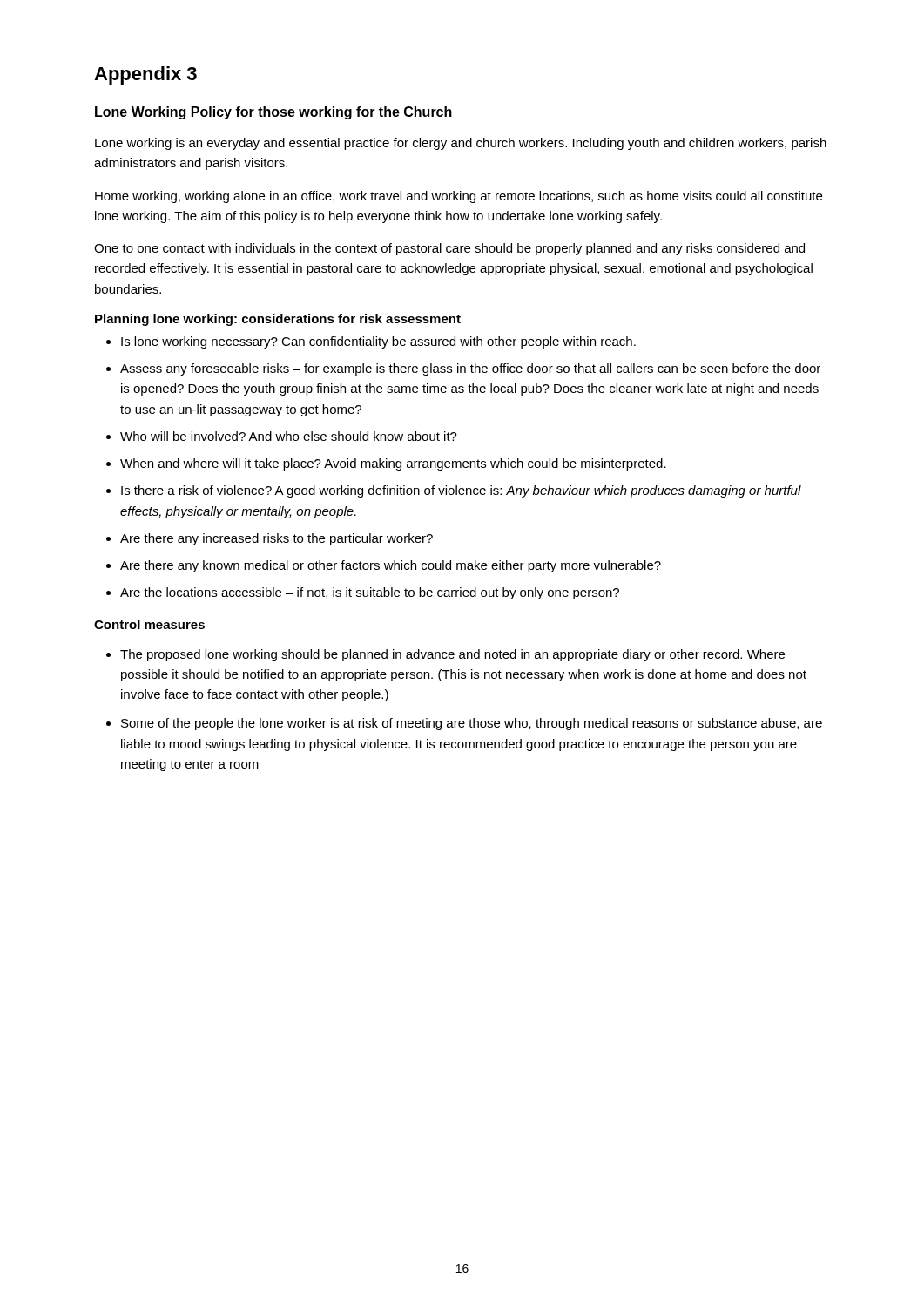
Task: Locate the list item with the text "Are there any increased risks to"
Action: [x=277, y=538]
